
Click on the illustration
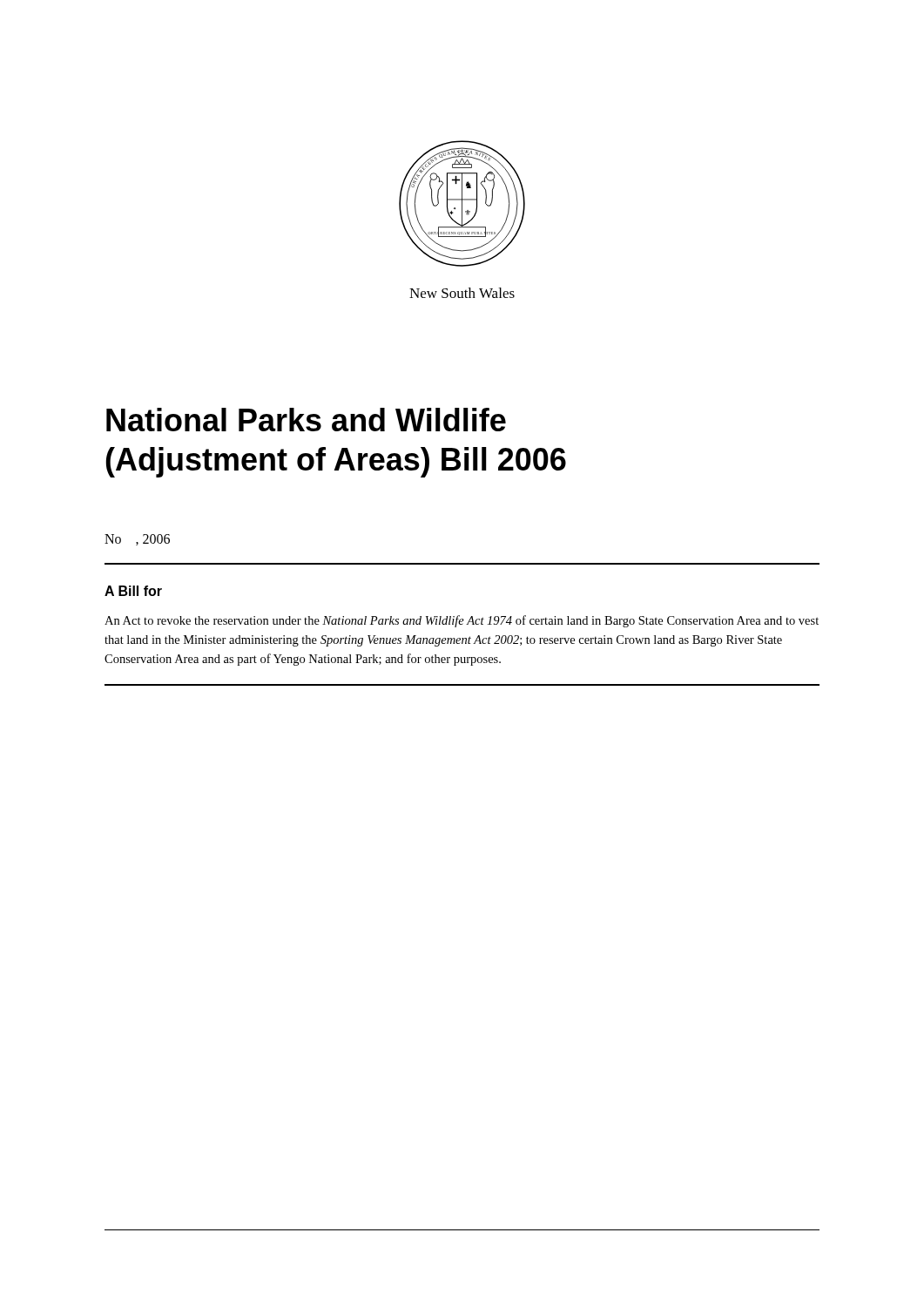point(462,221)
